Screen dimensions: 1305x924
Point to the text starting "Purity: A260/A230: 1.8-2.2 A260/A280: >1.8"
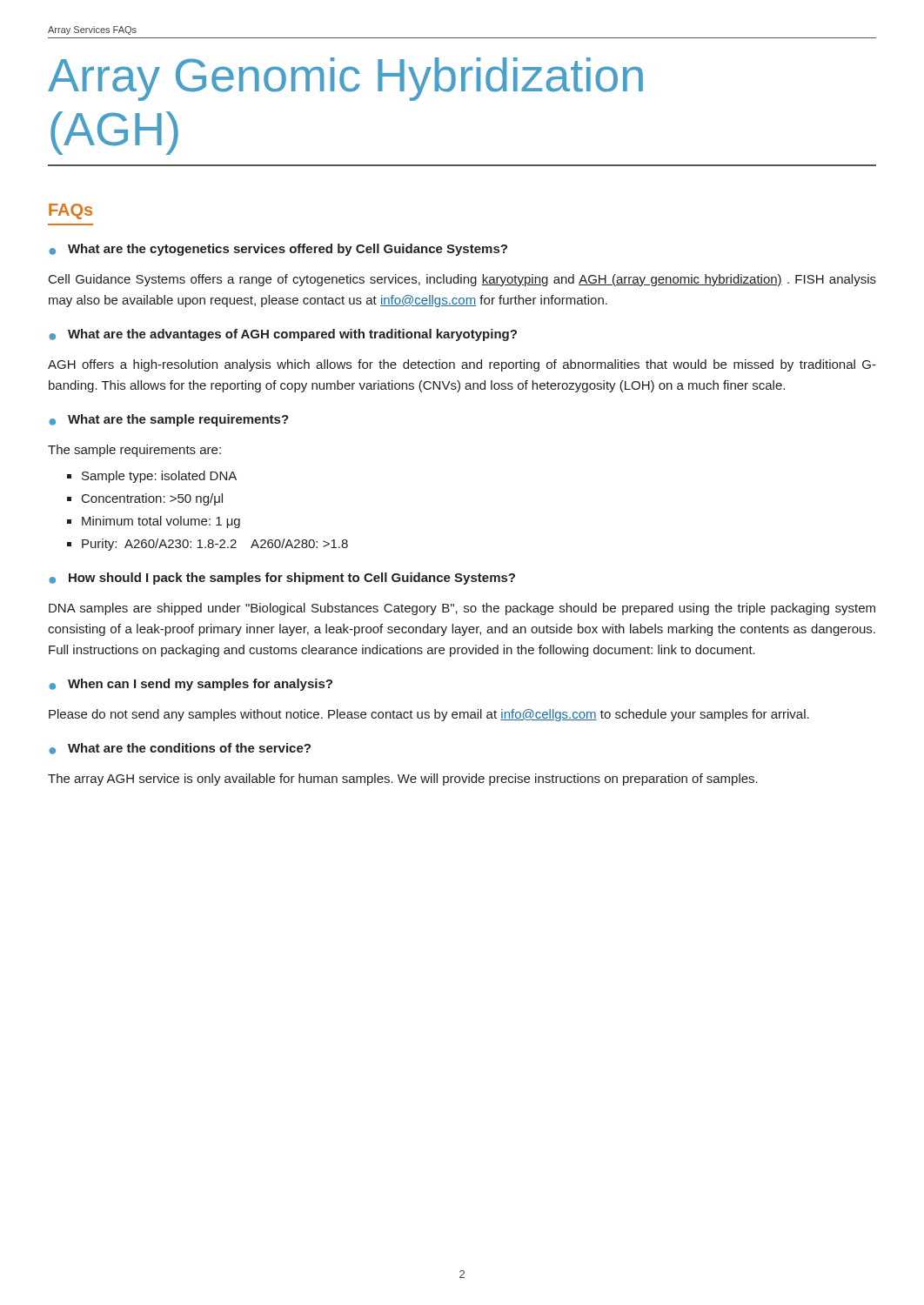point(215,543)
